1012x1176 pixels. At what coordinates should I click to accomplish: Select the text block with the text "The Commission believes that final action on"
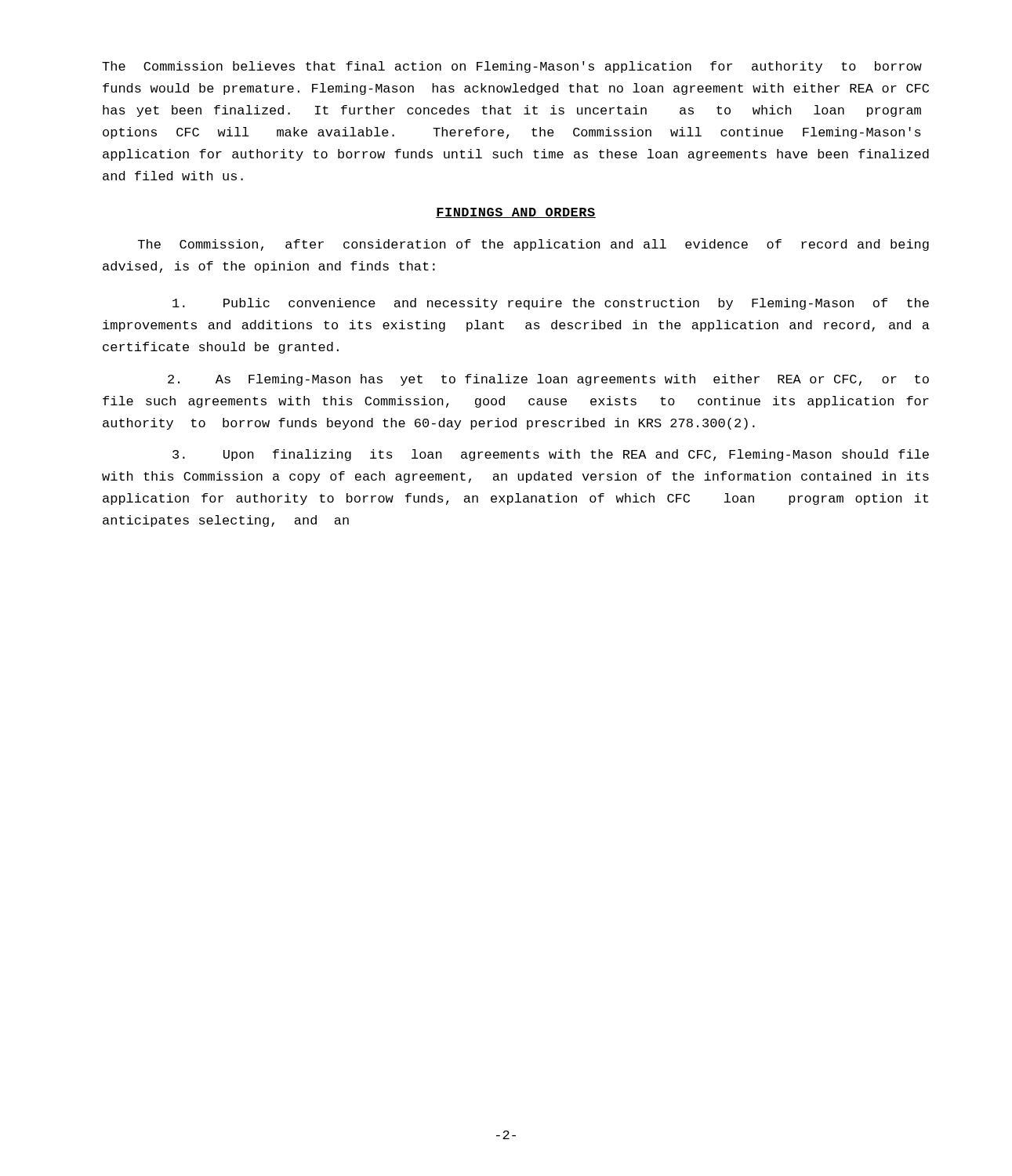pyautogui.click(x=516, y=122)
